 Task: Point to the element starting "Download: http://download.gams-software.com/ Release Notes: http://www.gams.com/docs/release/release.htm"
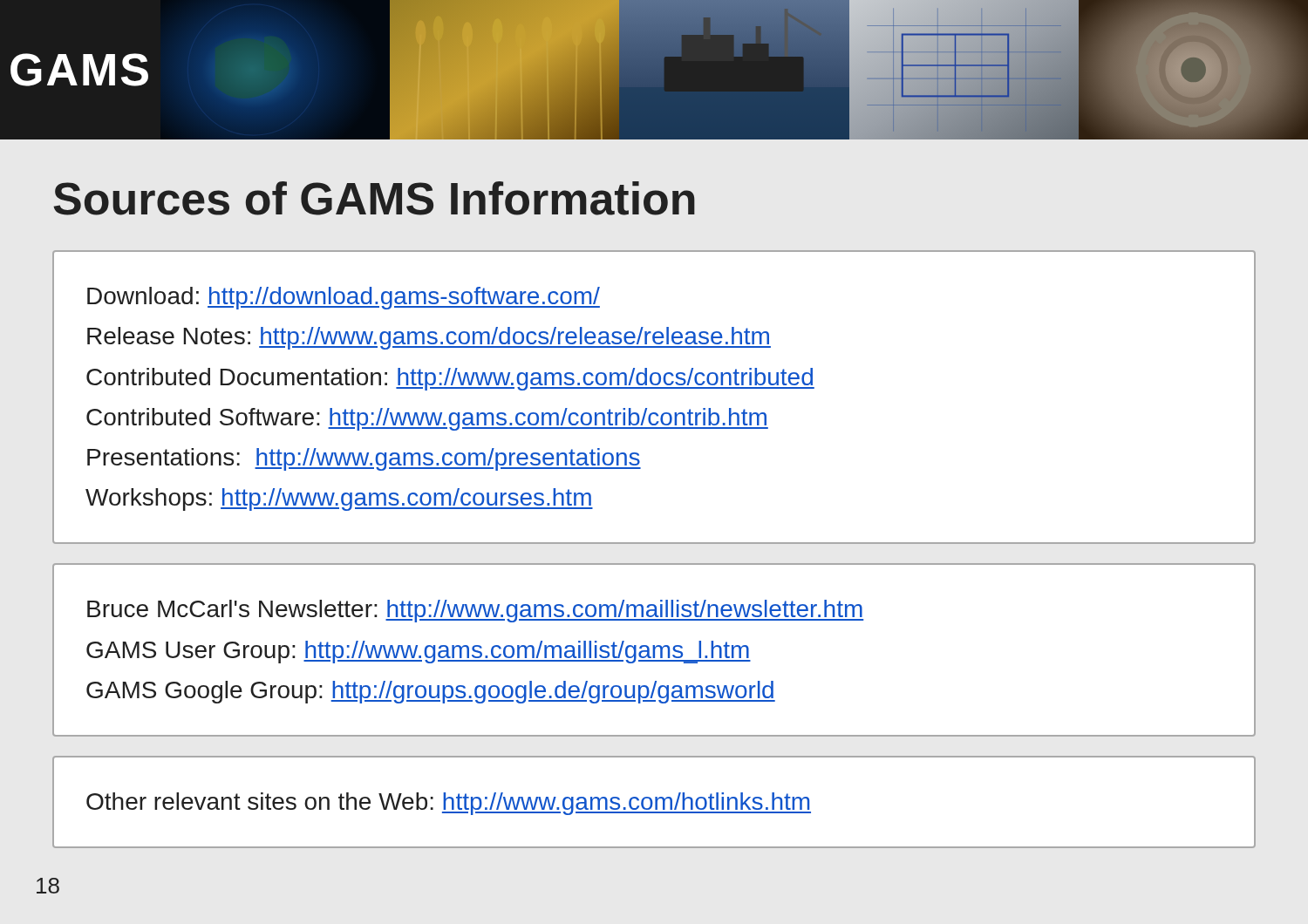(654, 397)
